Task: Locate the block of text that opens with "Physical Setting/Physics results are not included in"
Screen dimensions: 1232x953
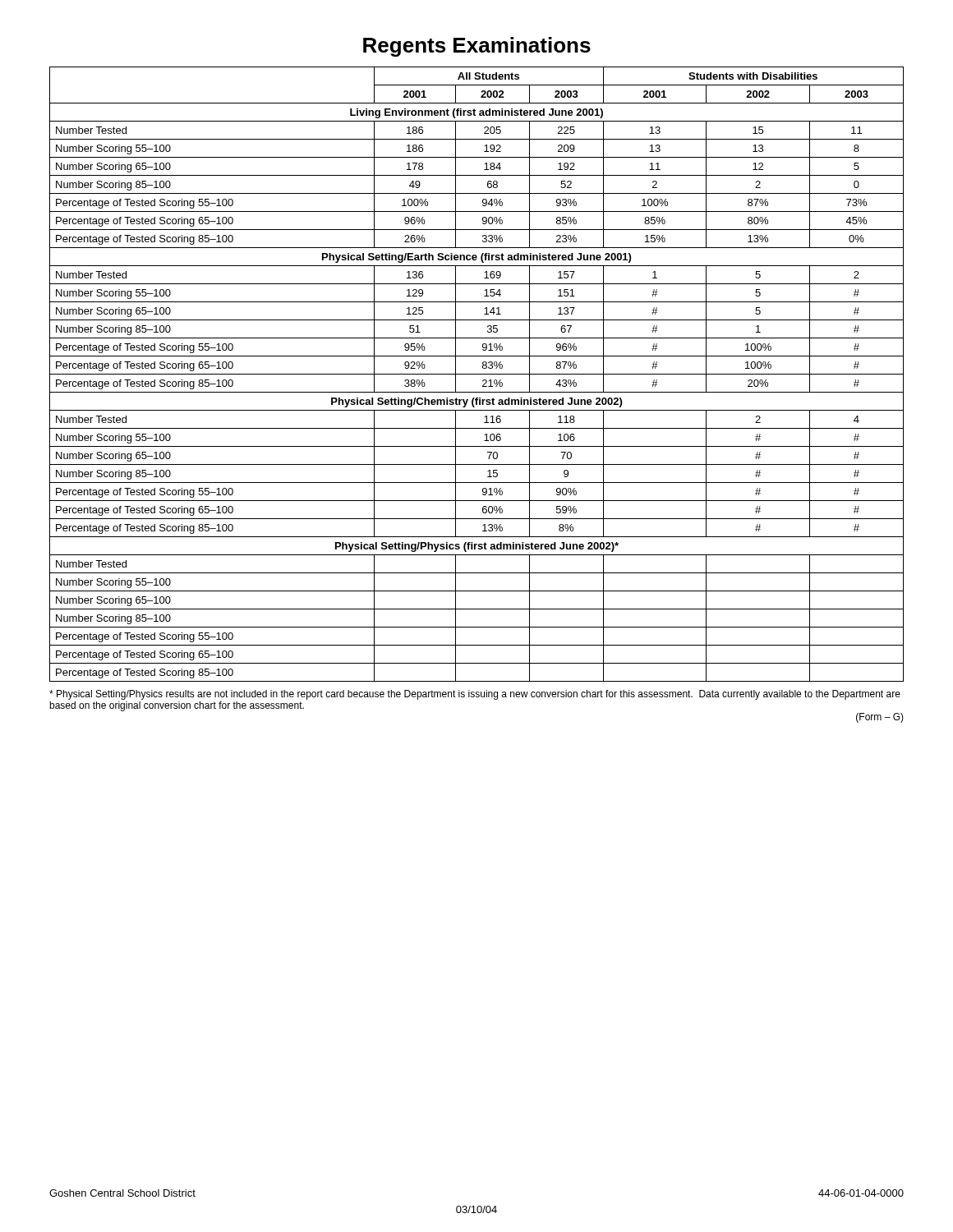Action: (x=476, y=706)
